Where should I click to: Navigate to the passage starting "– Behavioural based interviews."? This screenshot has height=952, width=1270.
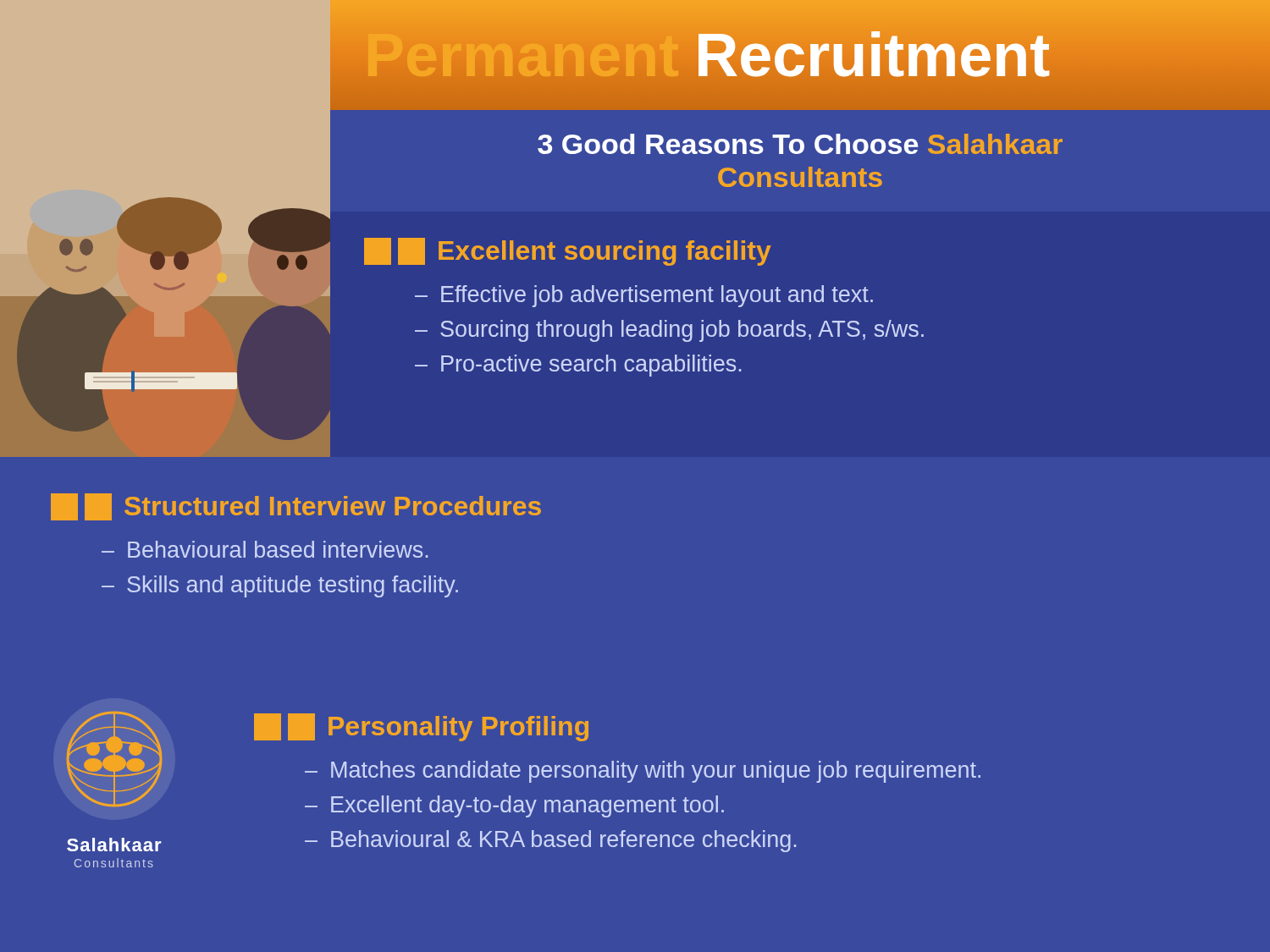click(266, 550)
